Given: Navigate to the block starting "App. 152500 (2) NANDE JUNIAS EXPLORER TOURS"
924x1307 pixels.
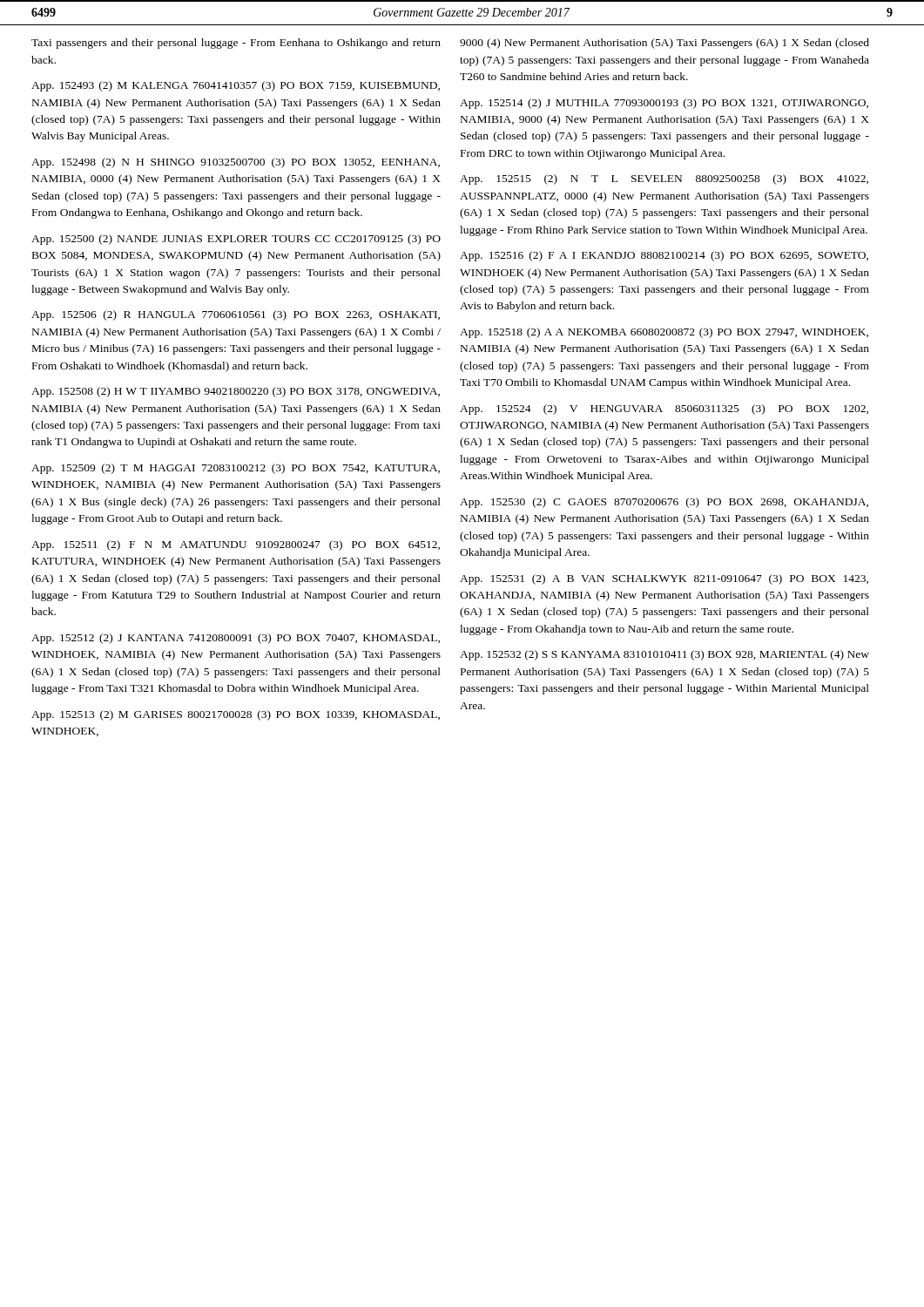Looking at the screenshot, I should pyautogui.click(x=236, y=264).
